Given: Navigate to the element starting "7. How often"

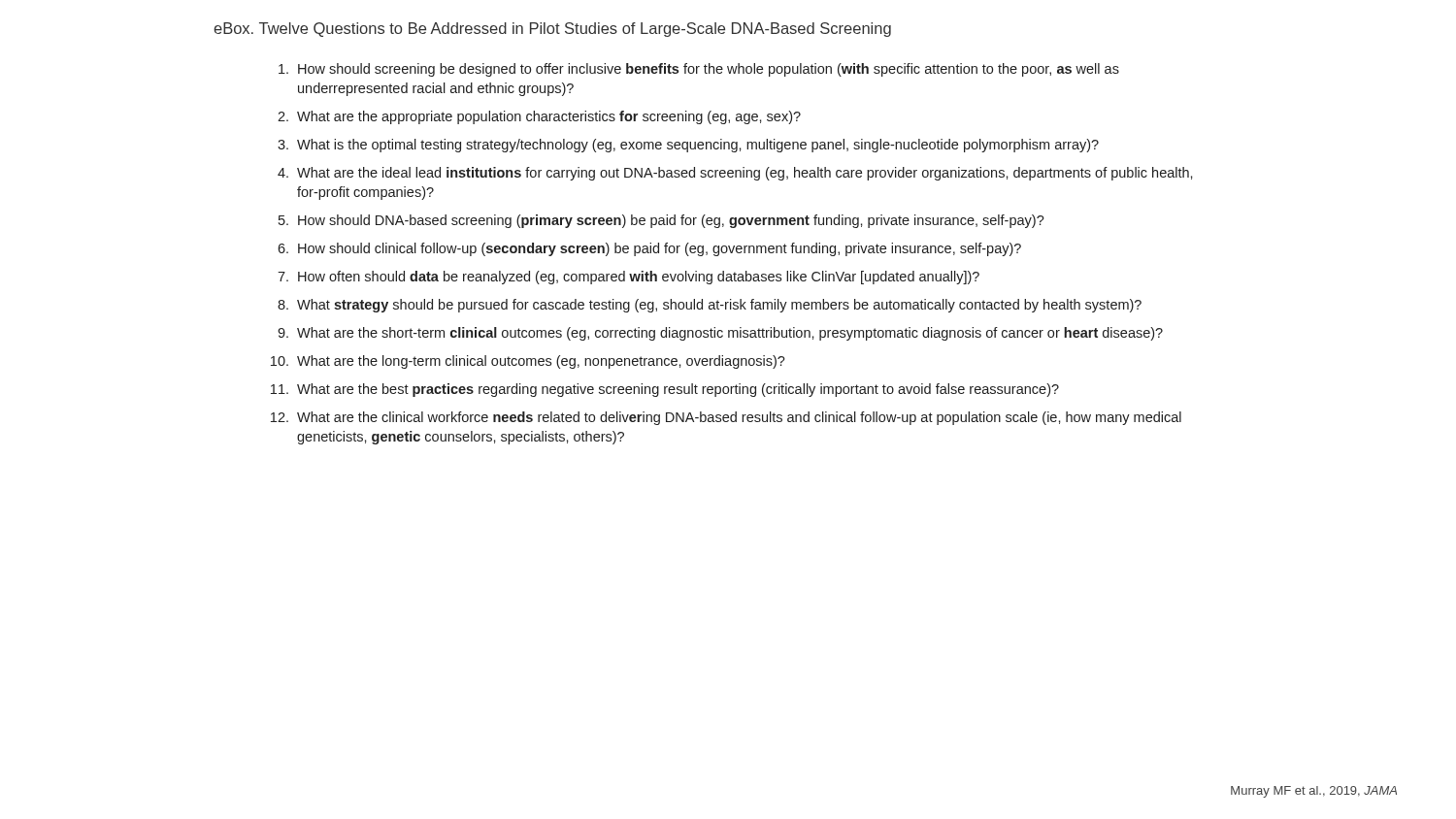Looking at the screenshot, I should pos(723,276).
